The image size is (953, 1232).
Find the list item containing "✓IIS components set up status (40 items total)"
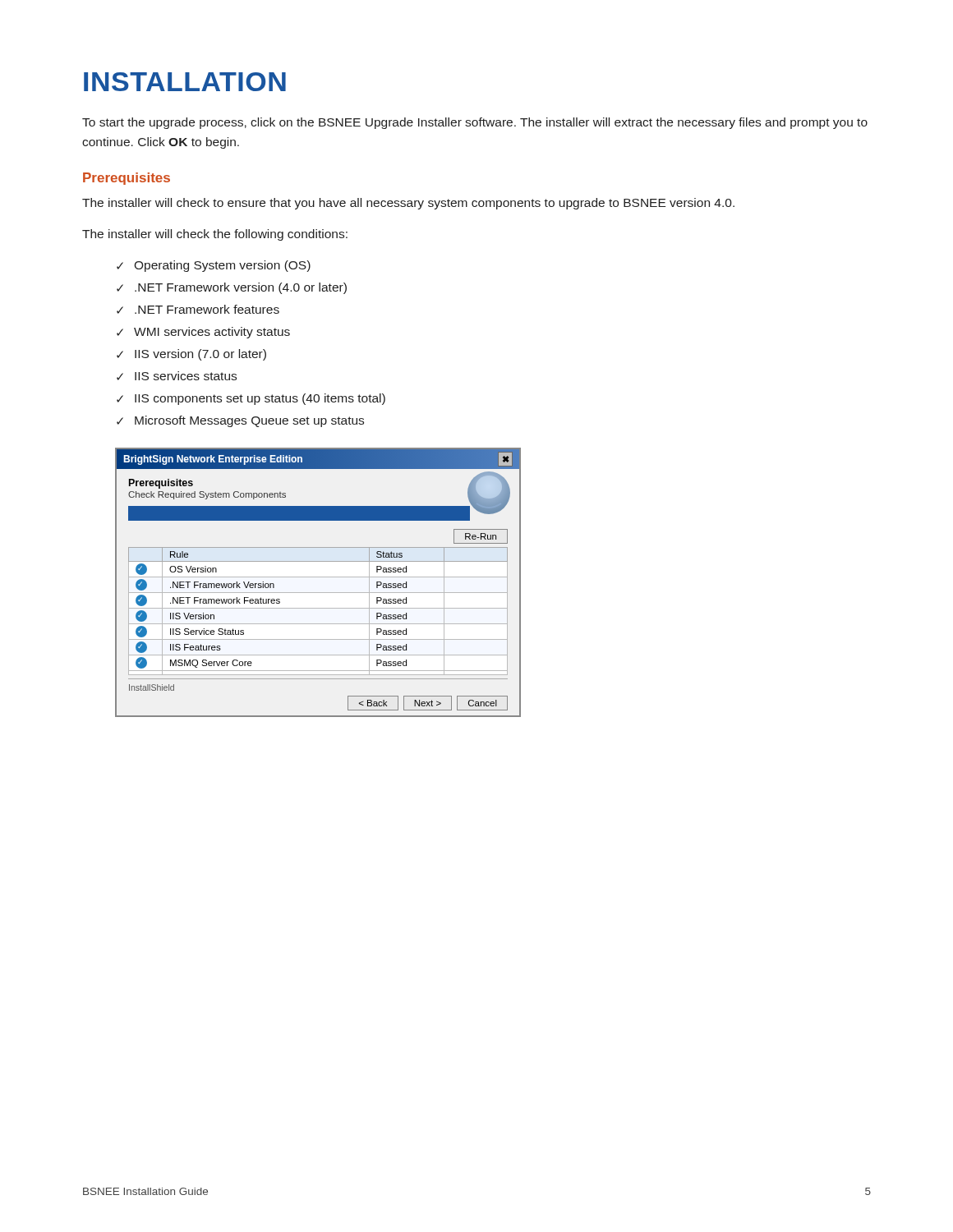click(250, 399)
